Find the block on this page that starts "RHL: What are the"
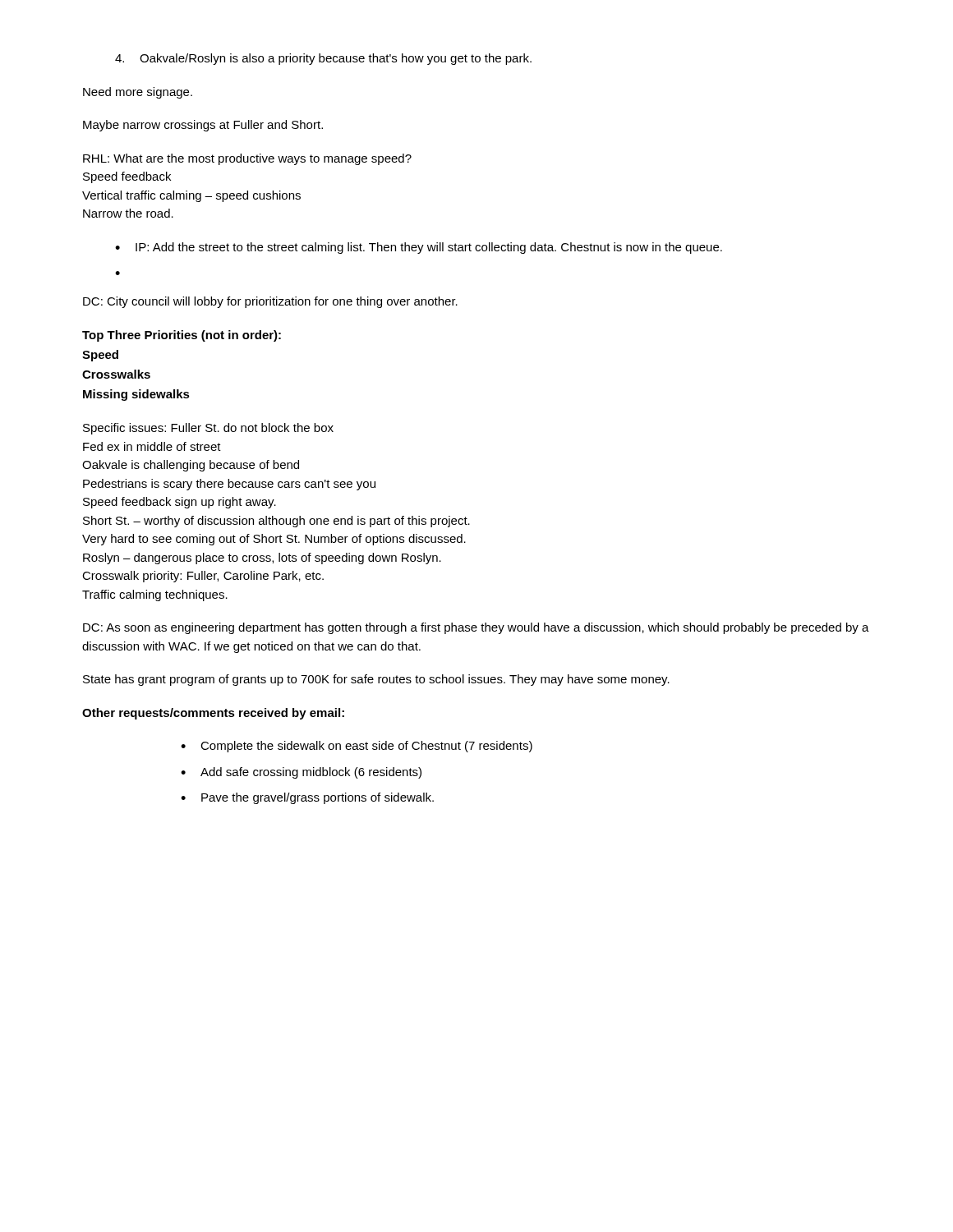 (247, 185)
